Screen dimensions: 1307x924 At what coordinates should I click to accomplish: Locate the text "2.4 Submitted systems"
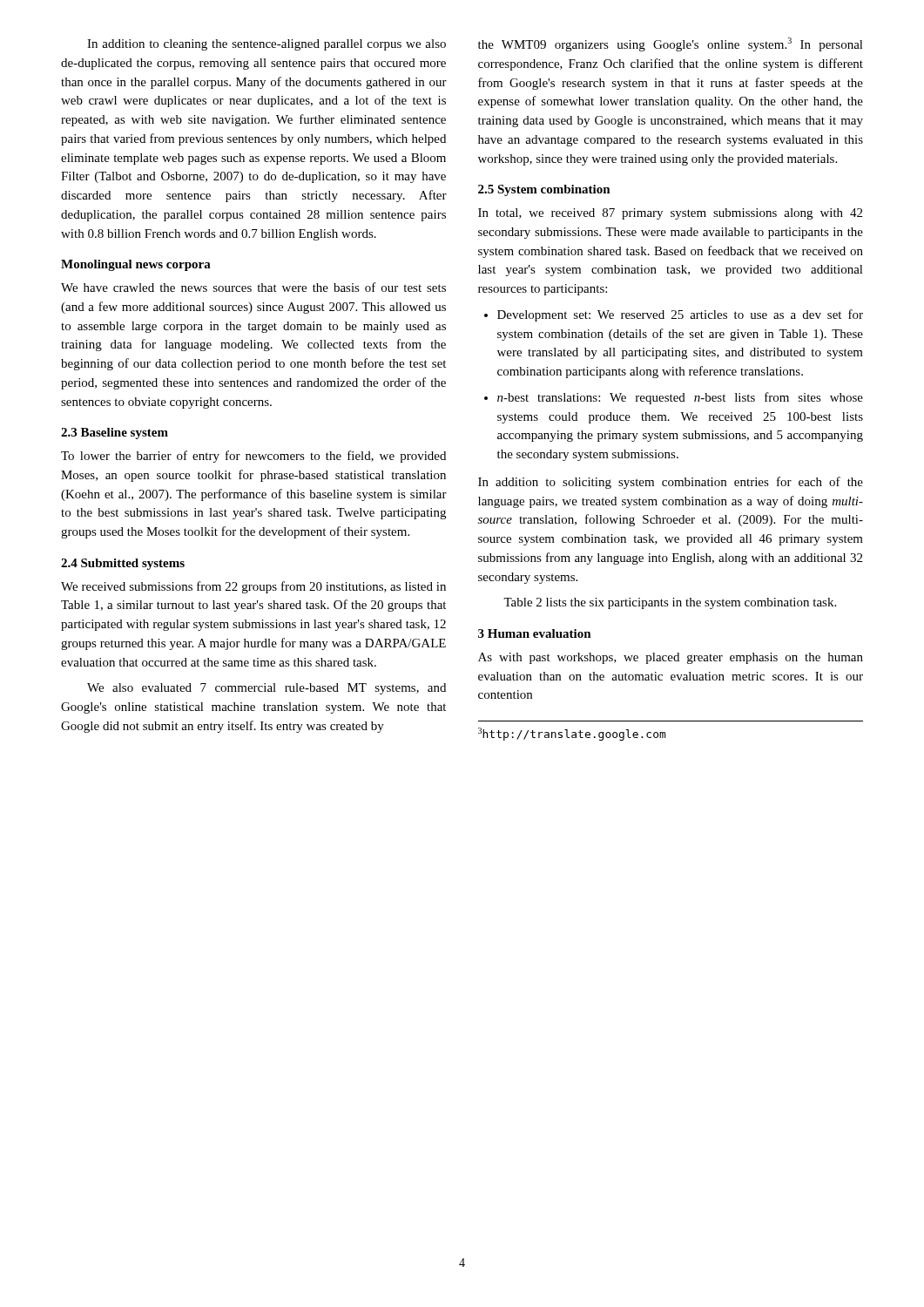[x=123, y=563]
